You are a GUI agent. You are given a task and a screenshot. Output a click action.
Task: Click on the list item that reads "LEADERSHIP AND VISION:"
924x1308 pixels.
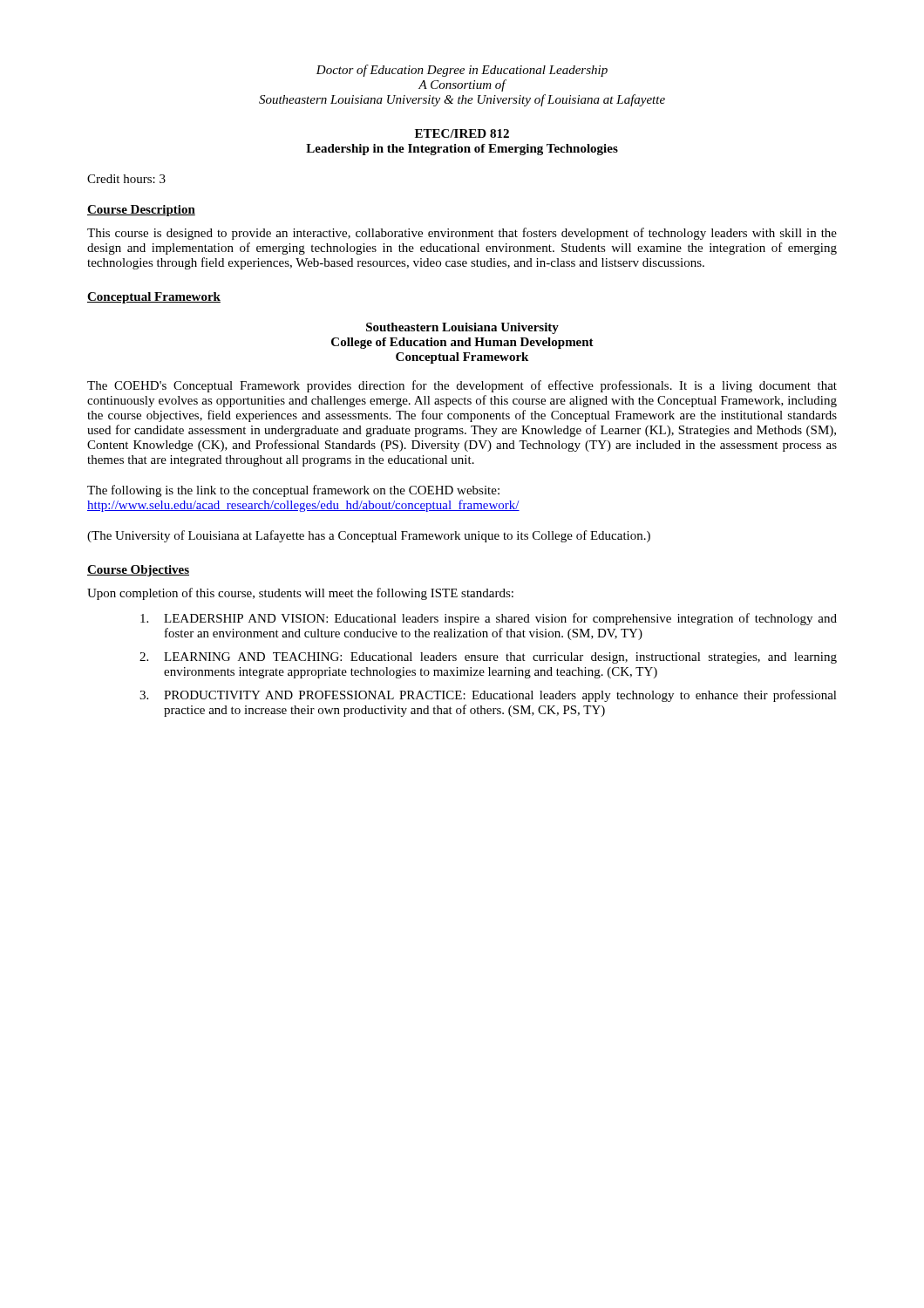[x=488, y=626]
